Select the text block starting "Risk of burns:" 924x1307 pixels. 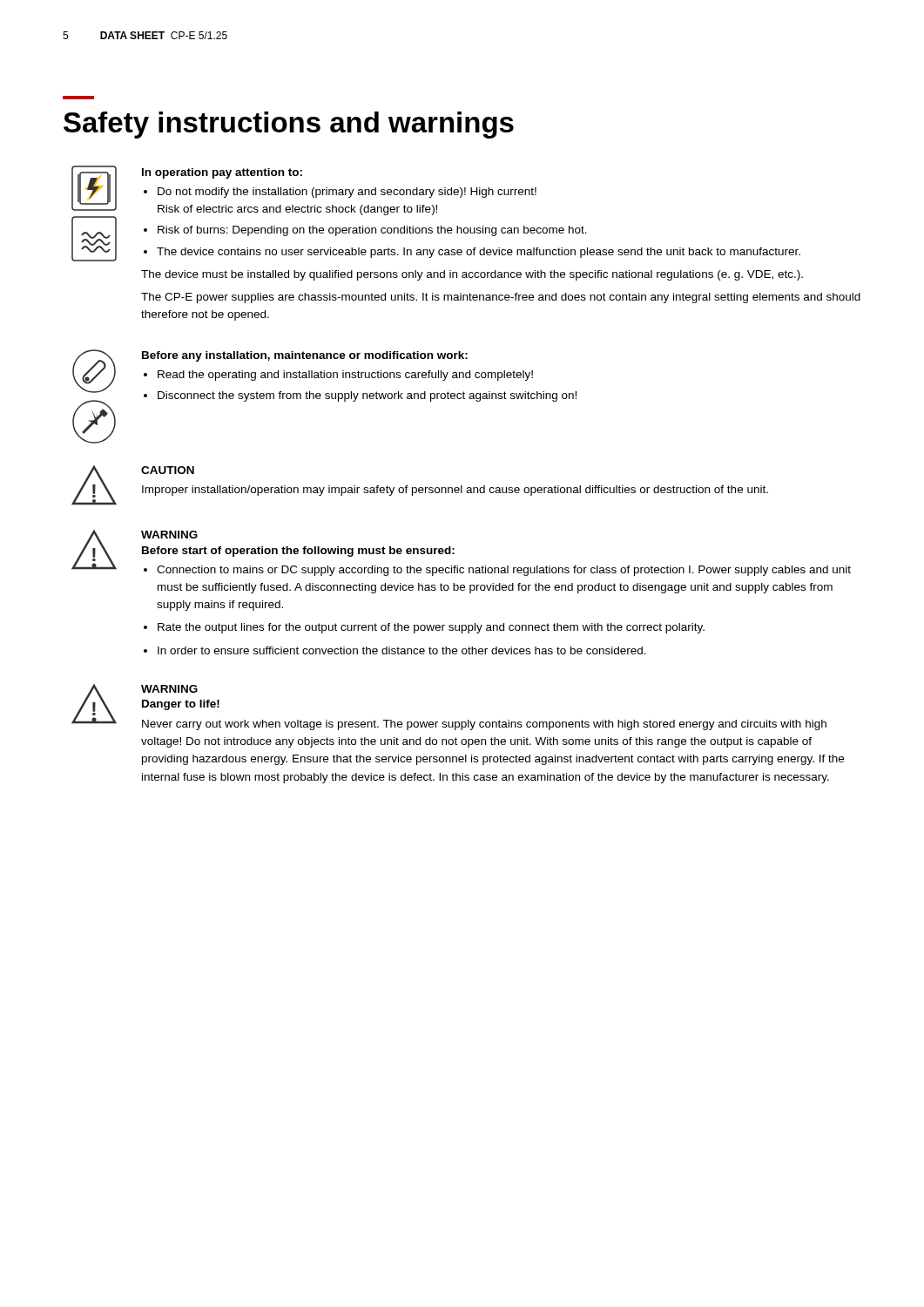[372, 230]
